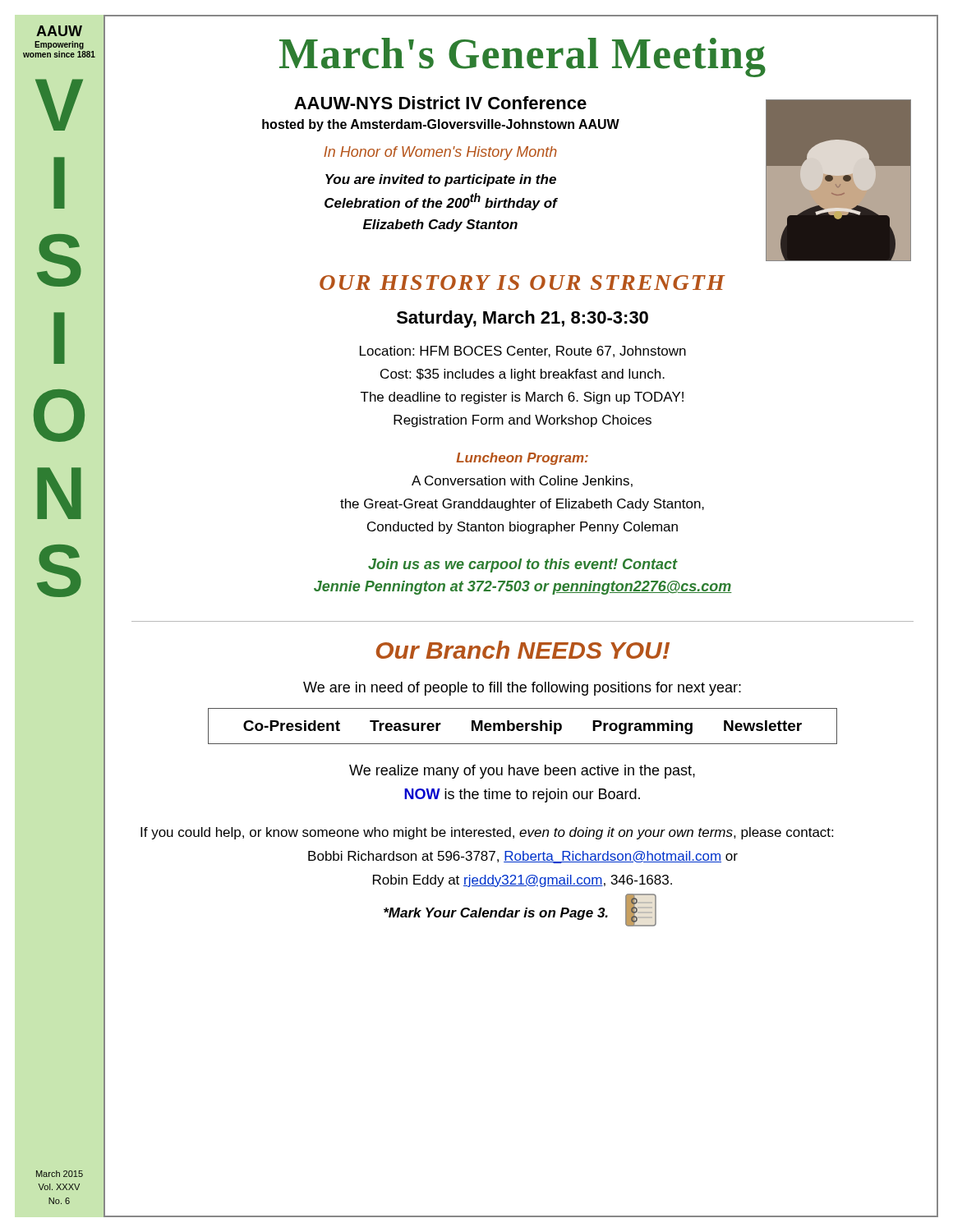This screenshot has width=953, height=1232.
Task: Click where it says "Our Branch NEEDS YOU!"
Action: (x=522, y=650)
